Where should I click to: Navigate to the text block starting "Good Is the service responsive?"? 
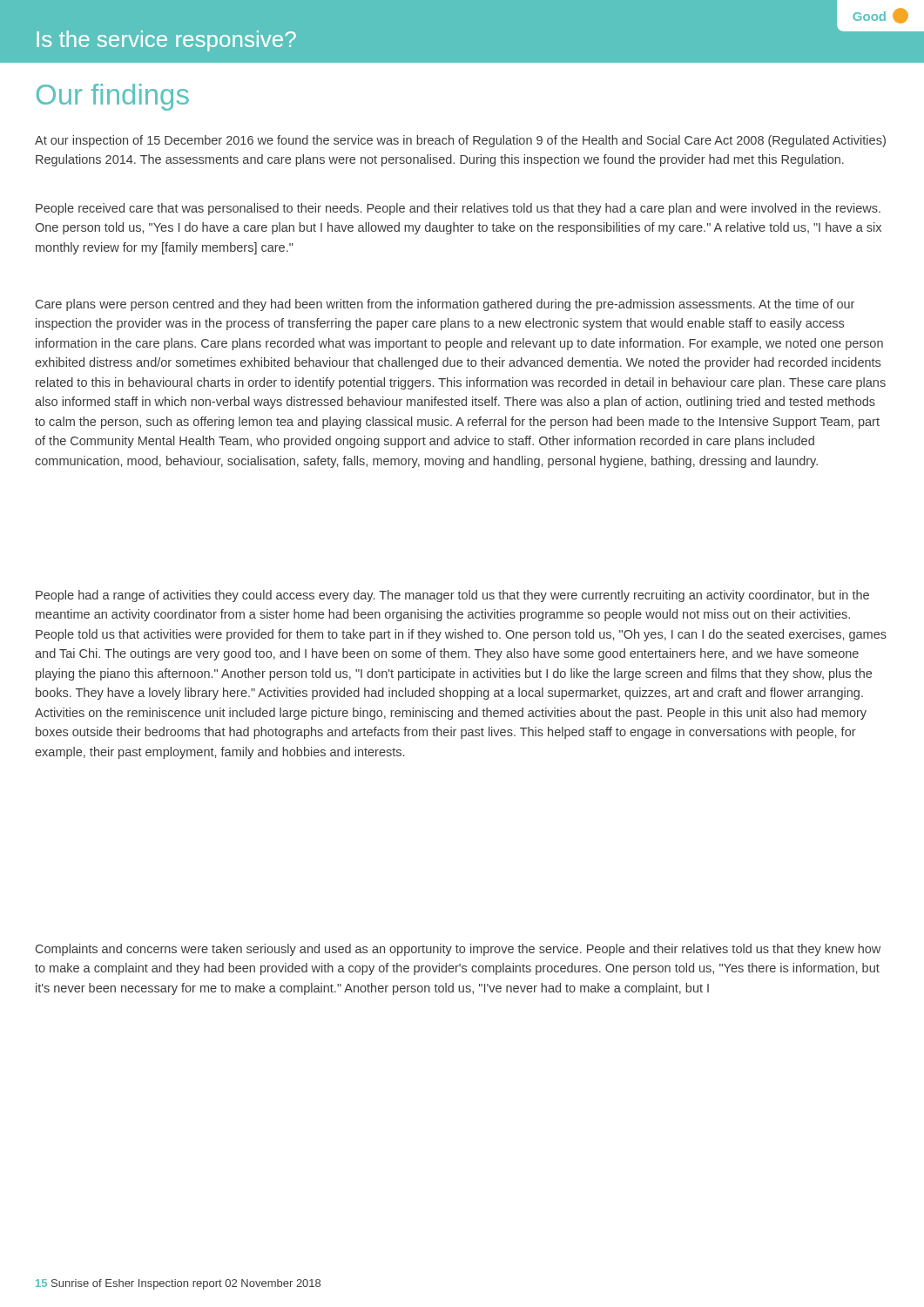[162, 35]
